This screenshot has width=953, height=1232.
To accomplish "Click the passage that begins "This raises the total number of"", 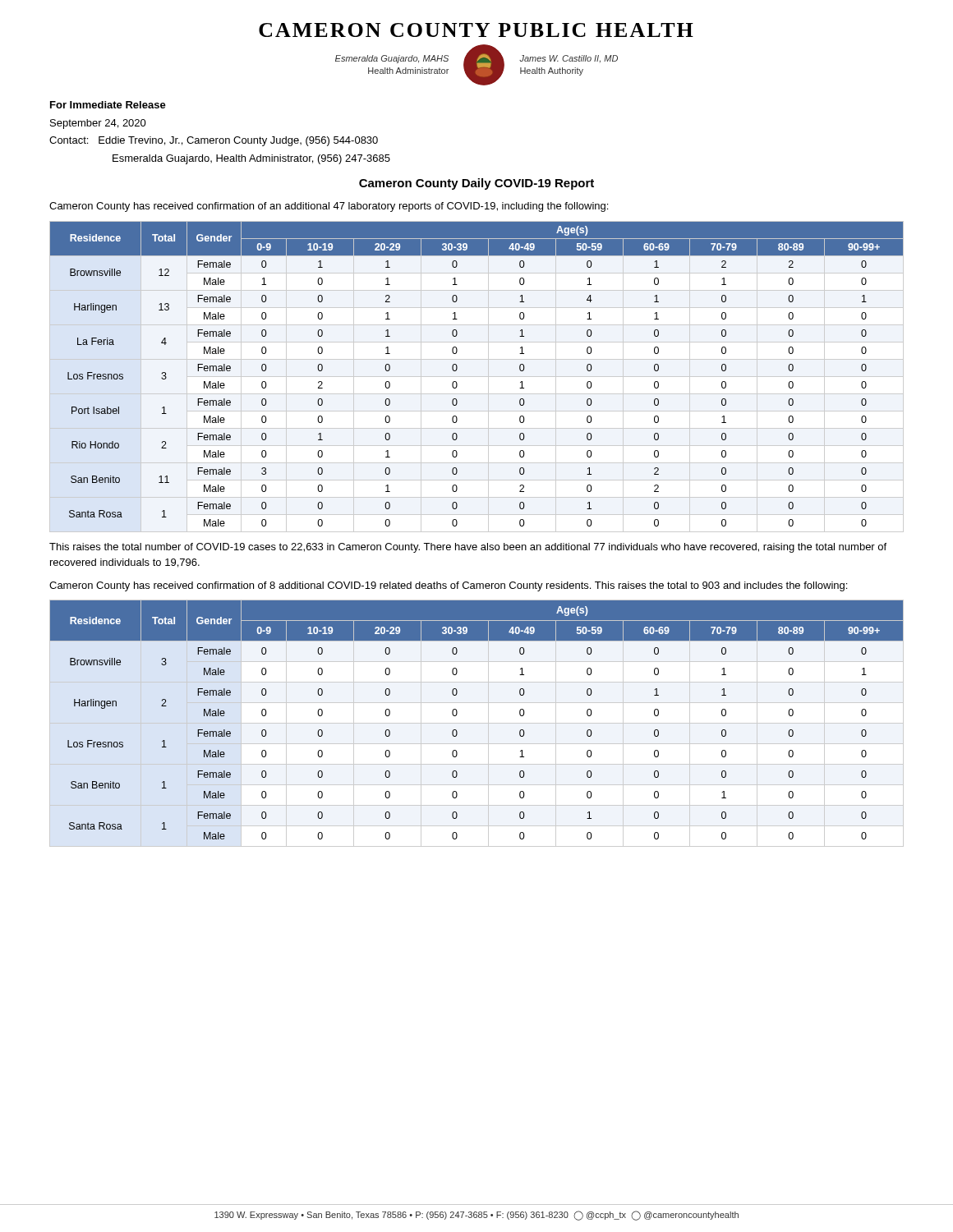I will click(468, 554).
